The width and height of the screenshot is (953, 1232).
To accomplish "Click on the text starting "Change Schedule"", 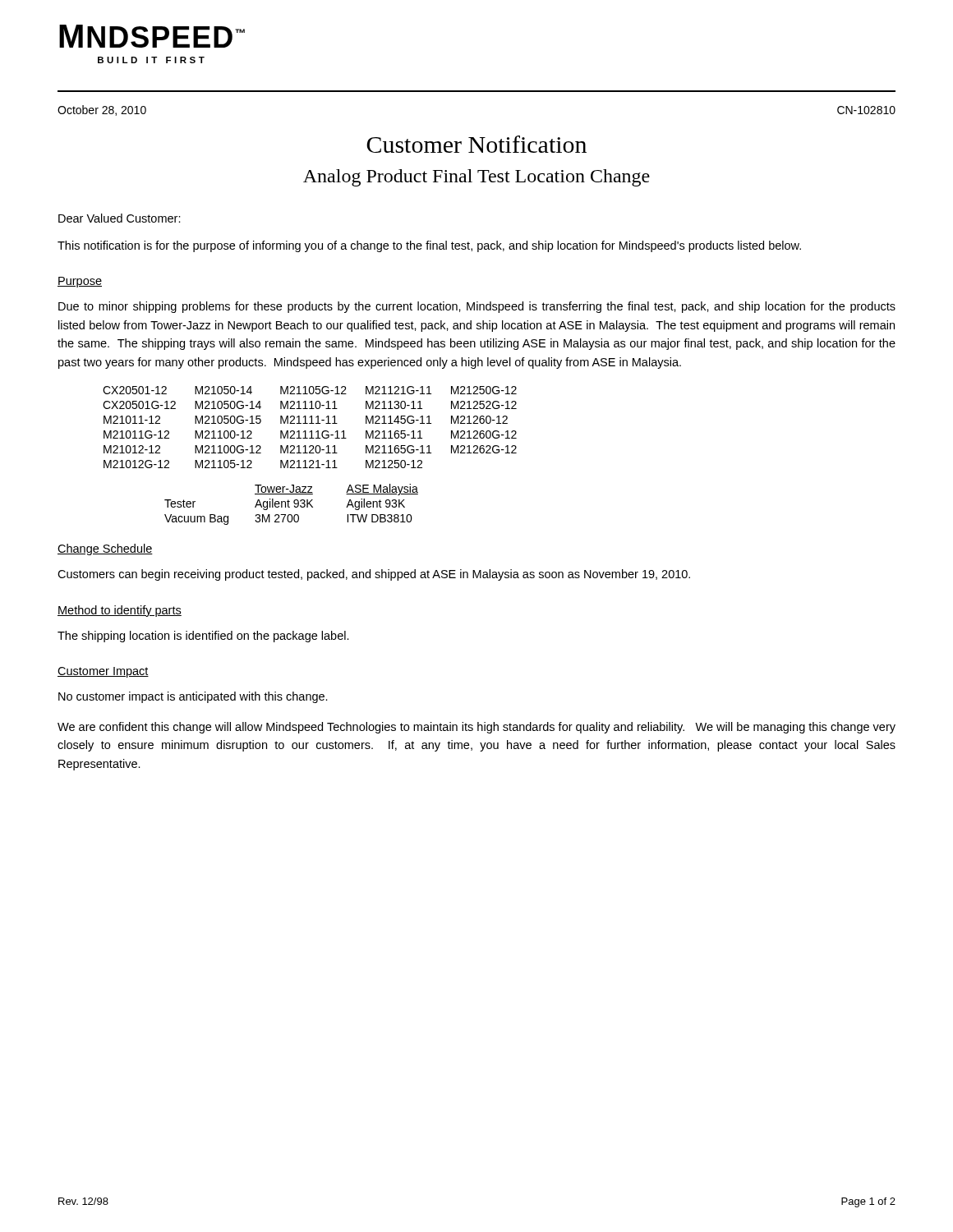I will click(x=105, y=549).
